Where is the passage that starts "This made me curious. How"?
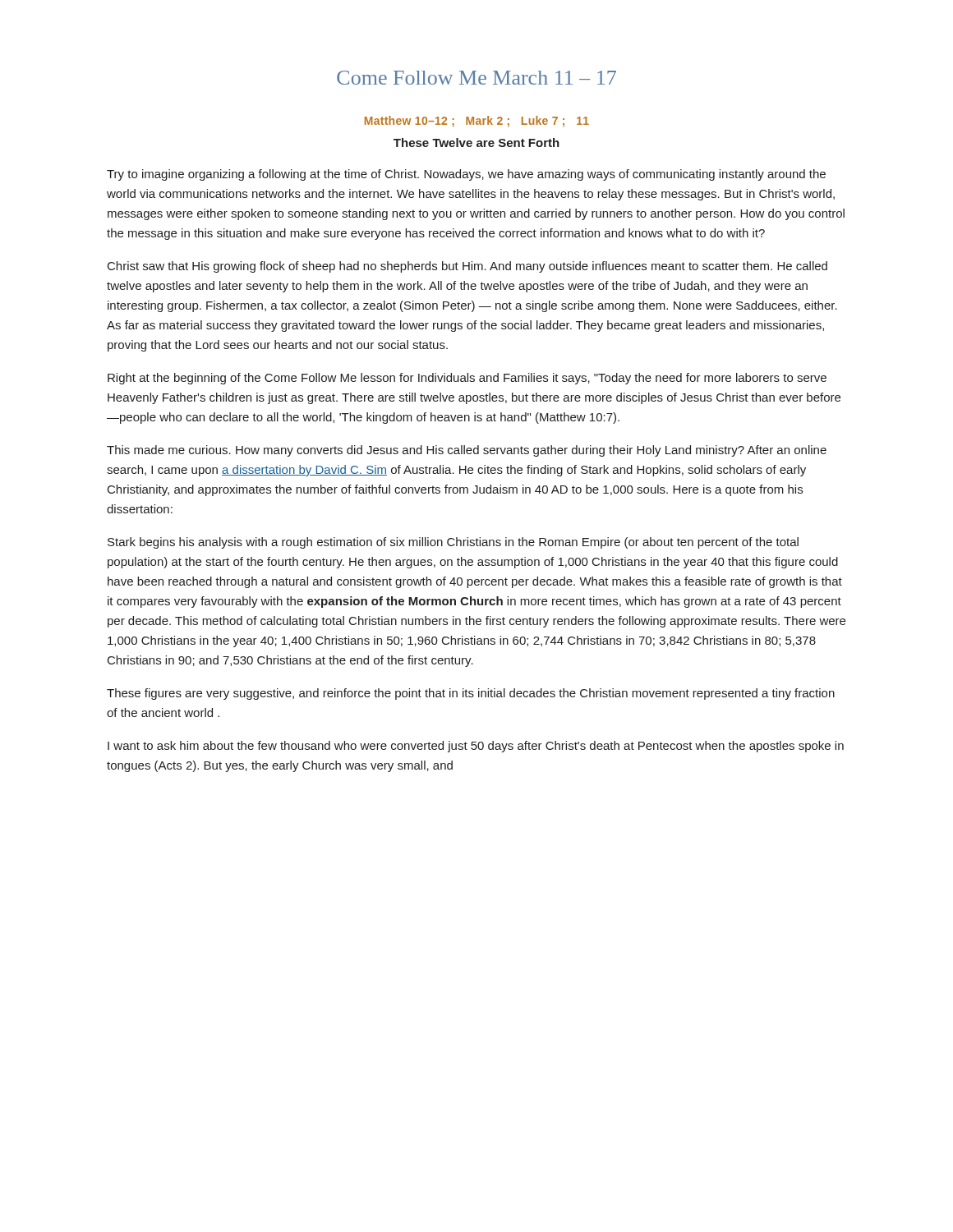The width and height of the screenshot is (953, 1232). click(467, 479)
